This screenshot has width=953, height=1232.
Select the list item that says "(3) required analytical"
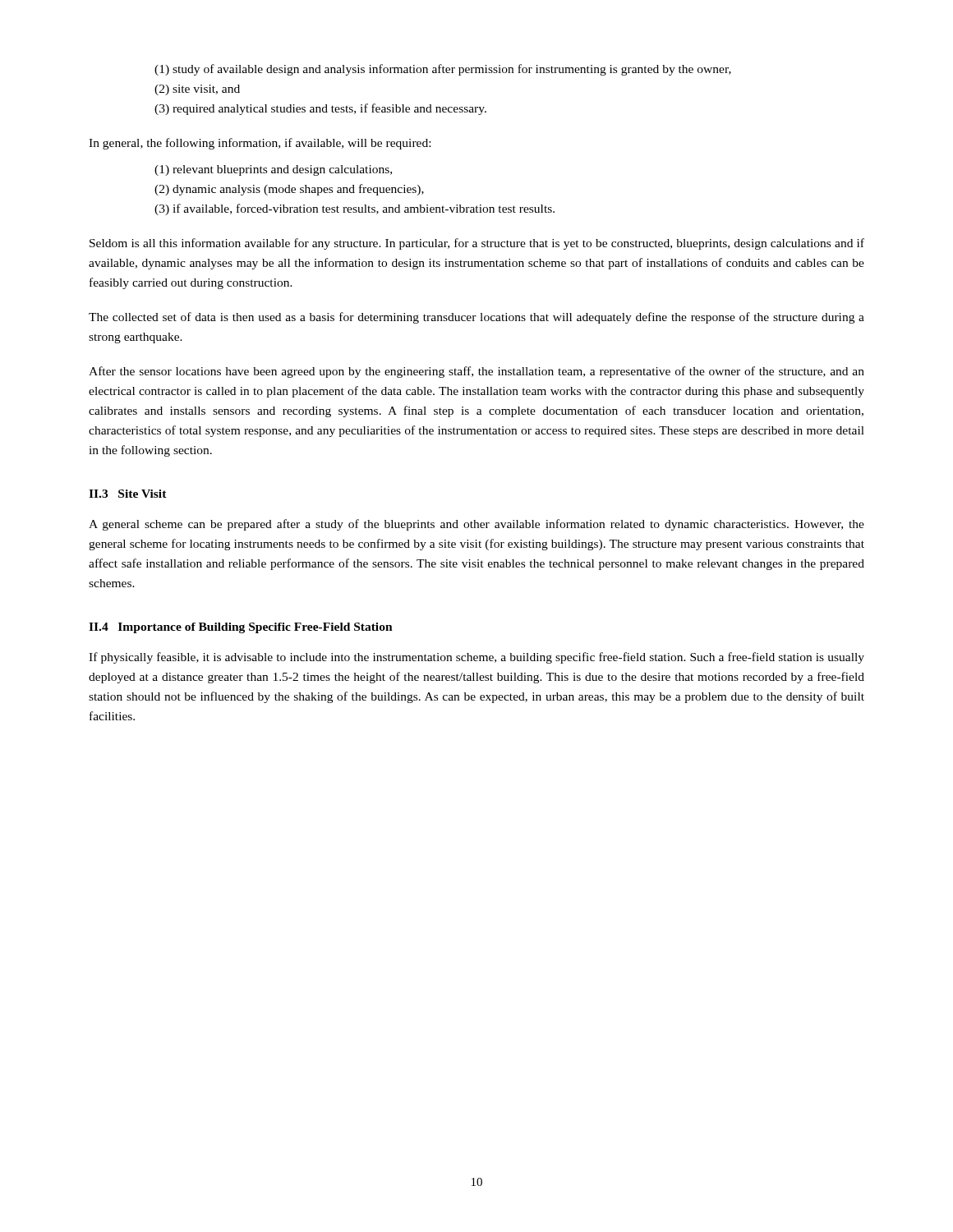pyautogui.click(x=320, y=109)
